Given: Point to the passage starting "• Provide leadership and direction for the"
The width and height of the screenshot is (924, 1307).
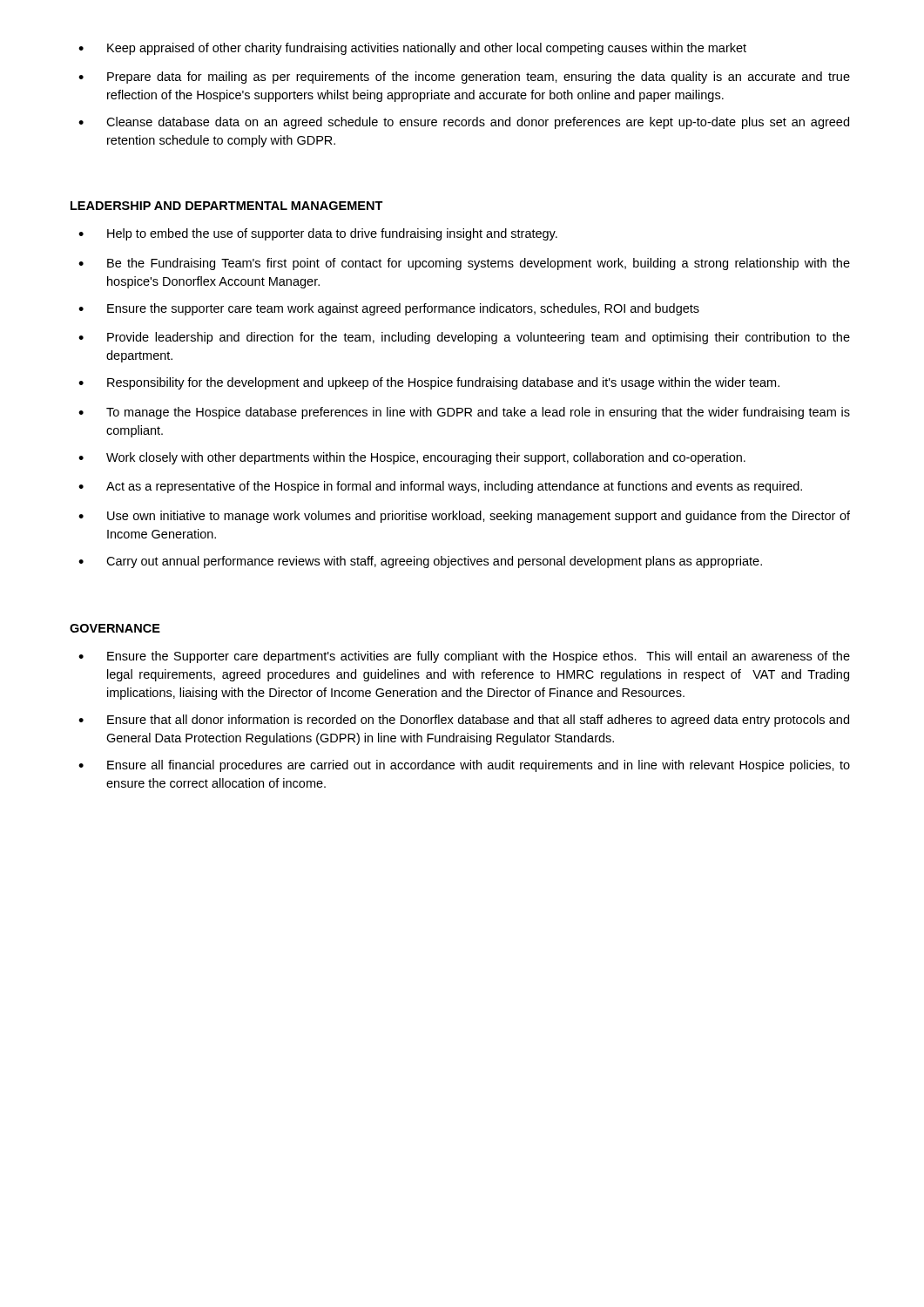Looking at the screenshot, I should [464, 347].
